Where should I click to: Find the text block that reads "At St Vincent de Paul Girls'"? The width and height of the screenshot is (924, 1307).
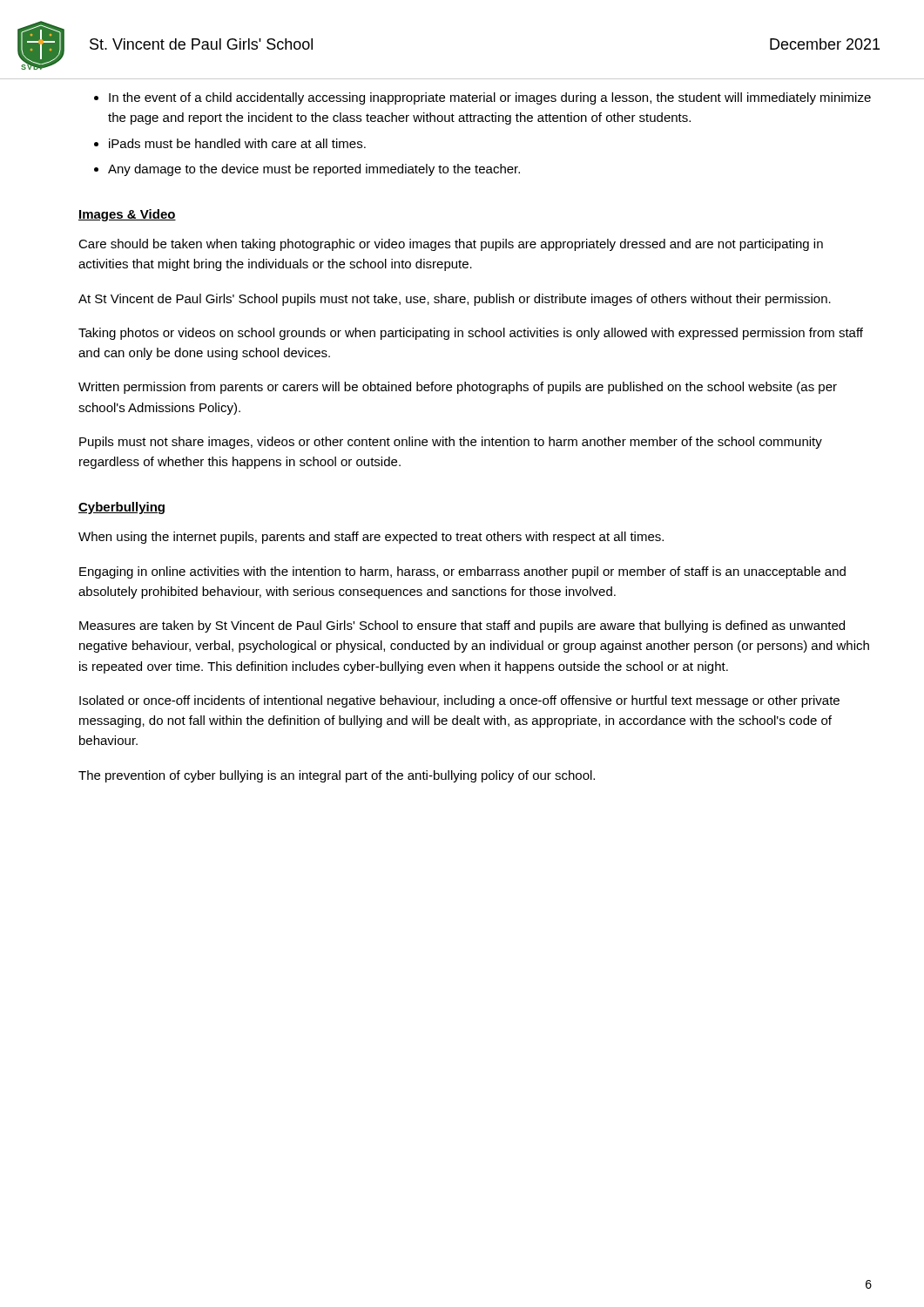click(x=455, y=298)
